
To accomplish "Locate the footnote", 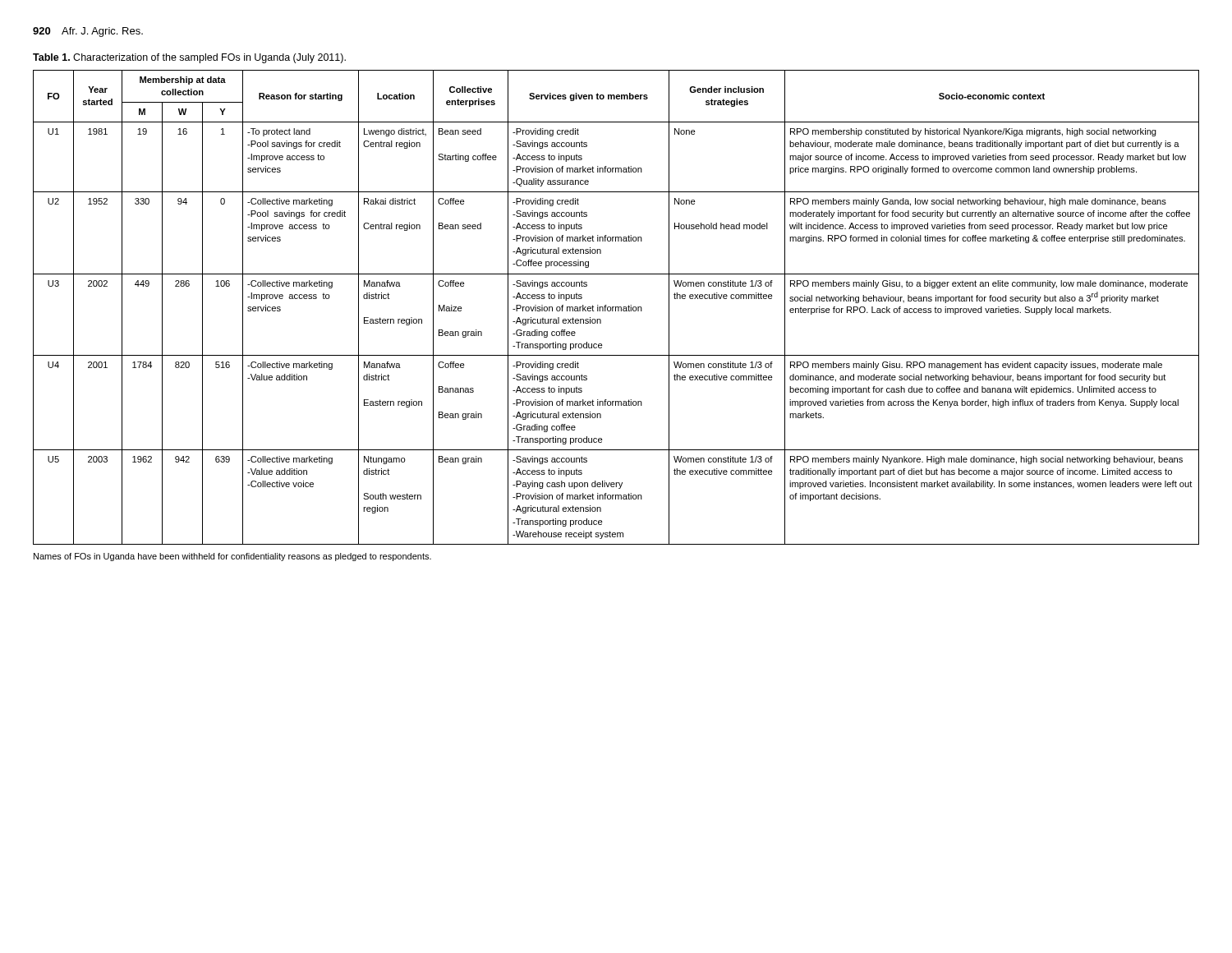I will pos(232,556).
